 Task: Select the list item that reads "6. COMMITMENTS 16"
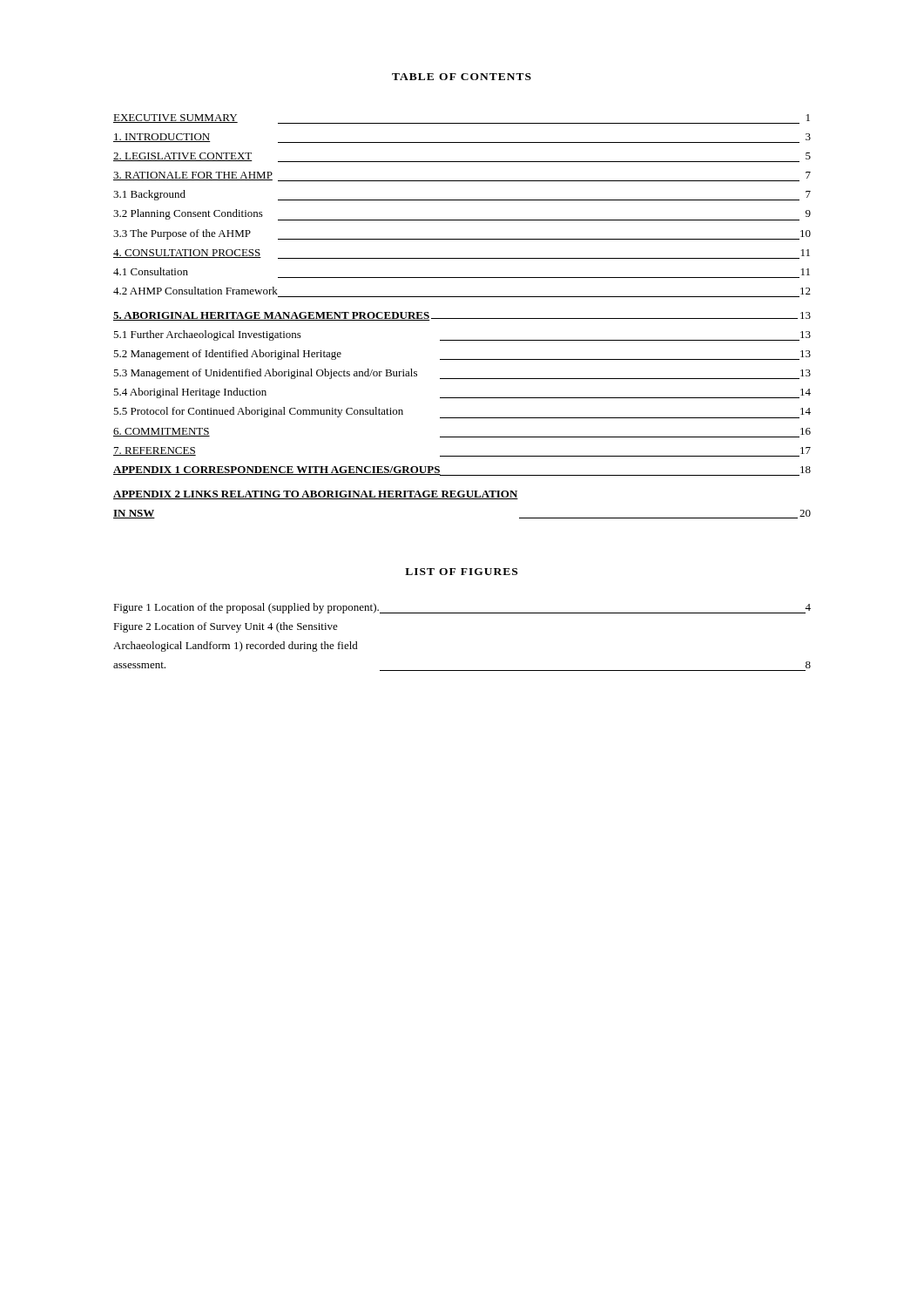(462, 431)
